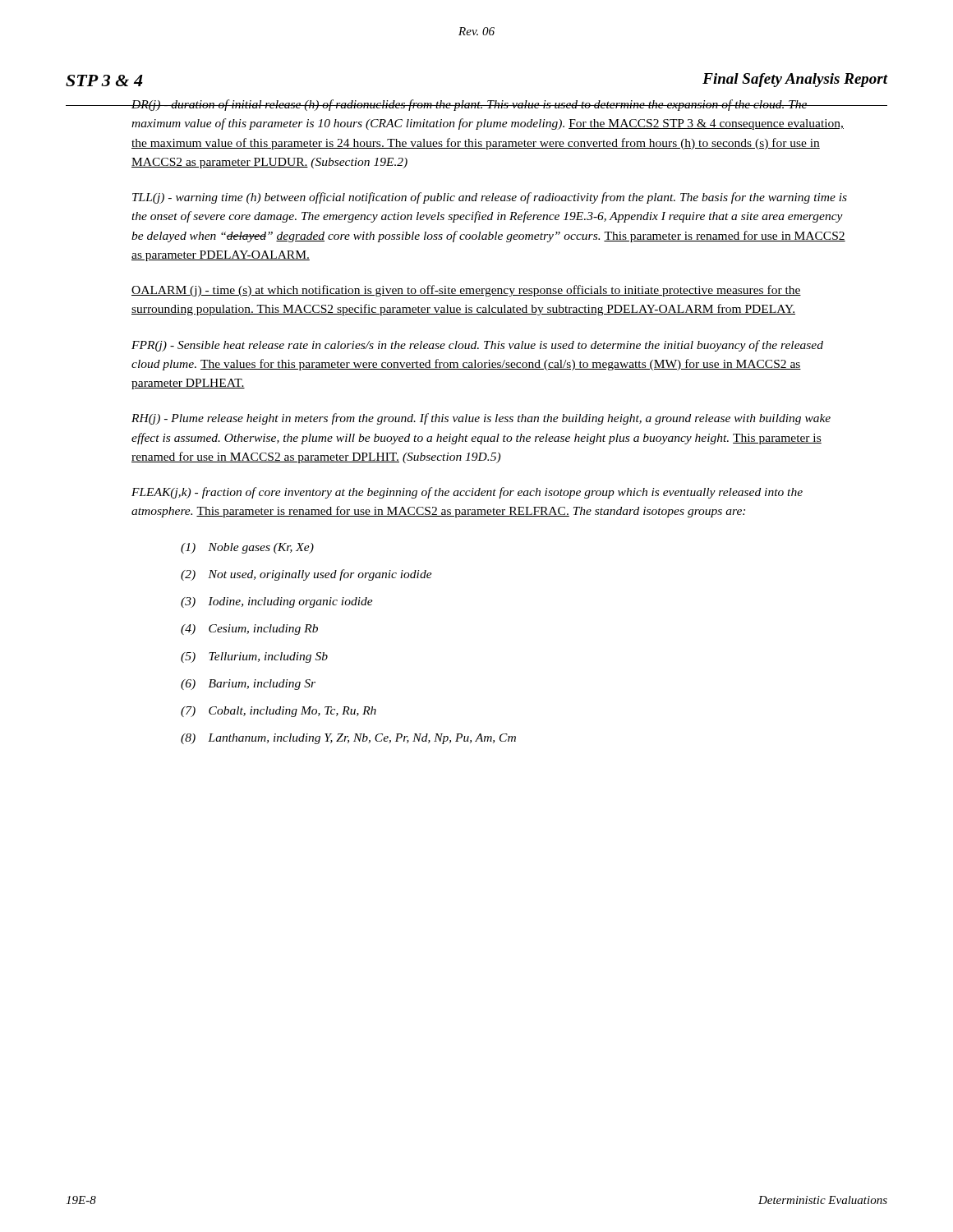
Task: Point to the block beginning "OALARM (j) - time (s)"
Action: click(x=466, y=299)
